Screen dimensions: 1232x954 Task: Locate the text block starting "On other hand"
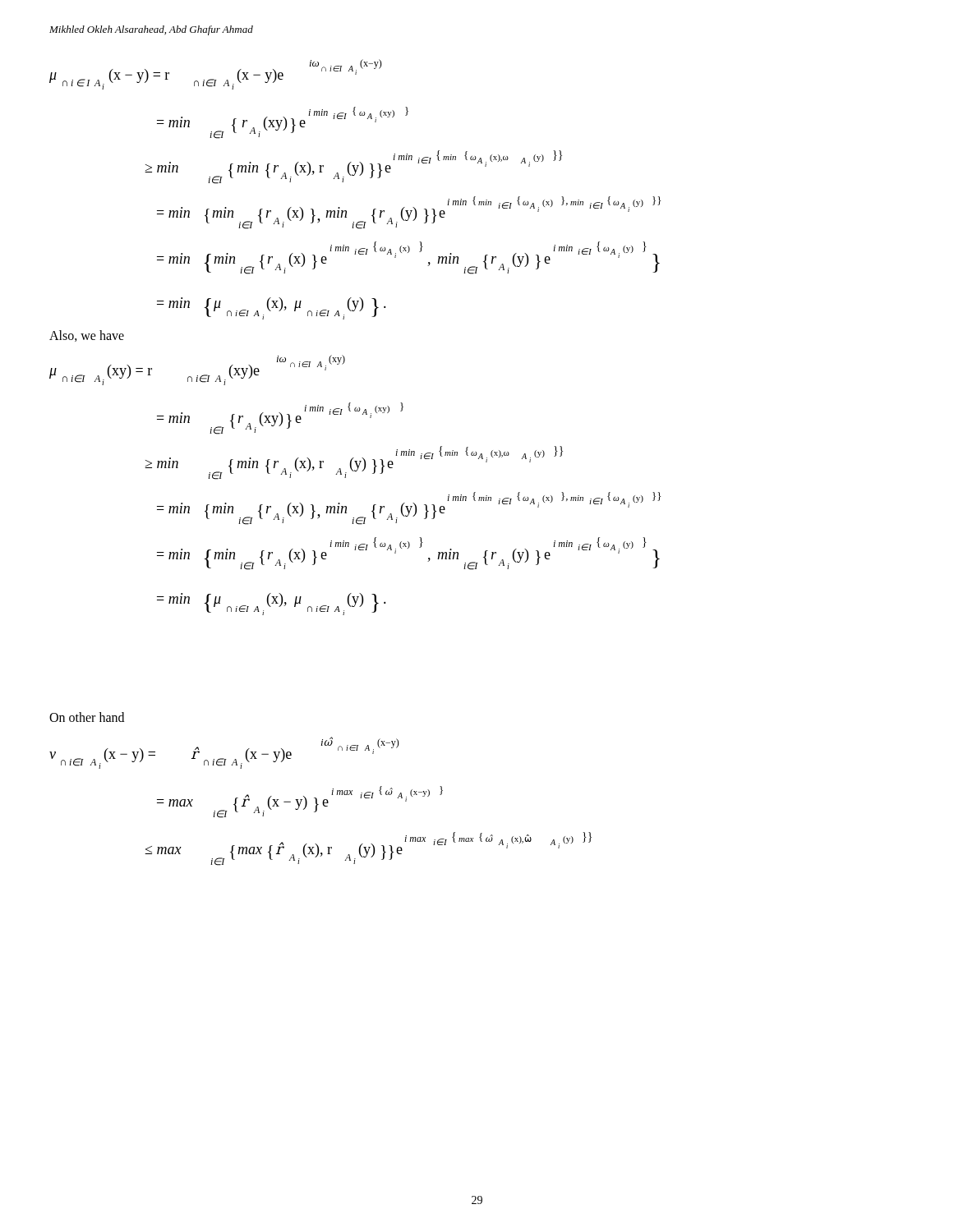[x=87, y=717]
